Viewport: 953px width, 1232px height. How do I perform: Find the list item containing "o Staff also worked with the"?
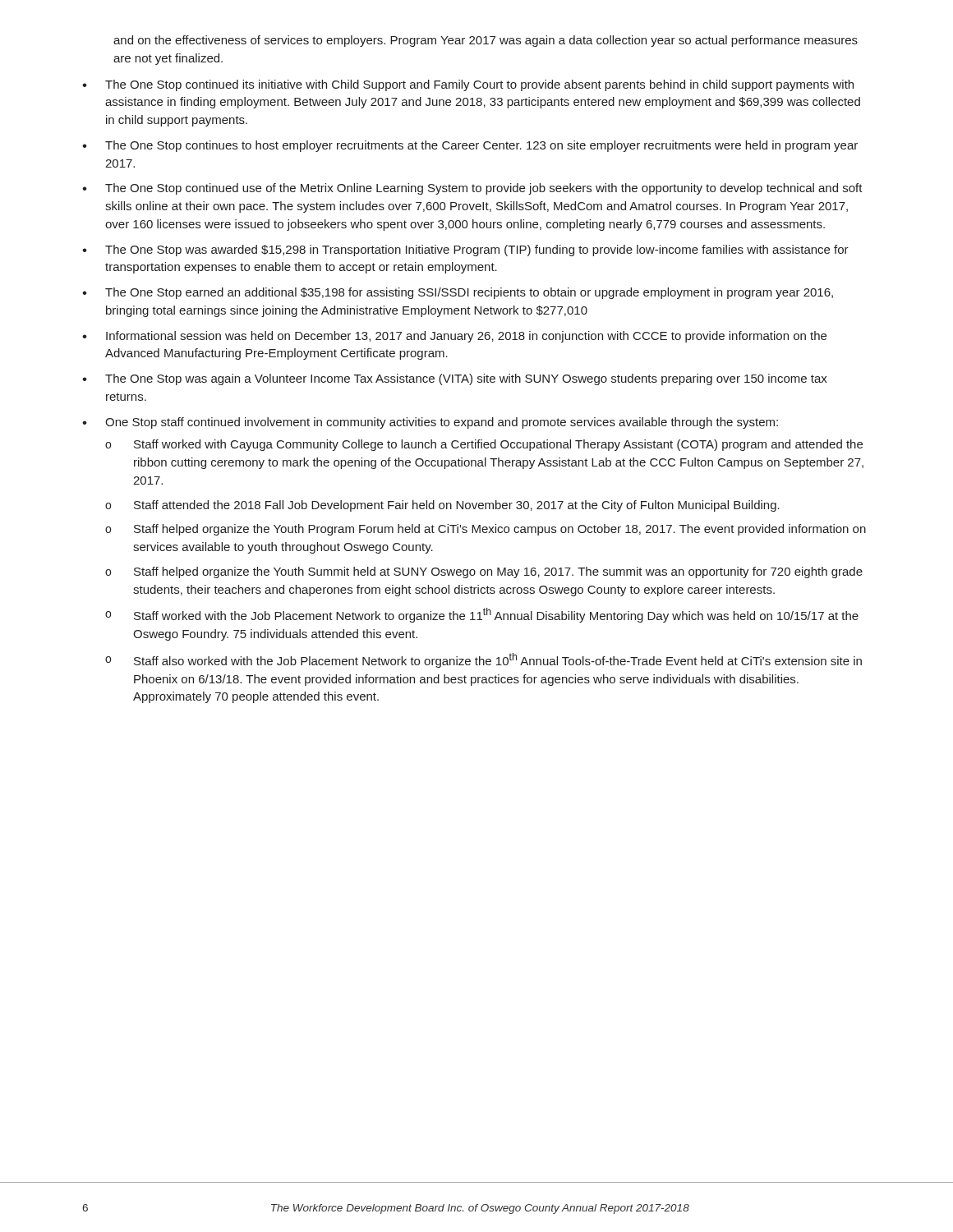(488, 678)
